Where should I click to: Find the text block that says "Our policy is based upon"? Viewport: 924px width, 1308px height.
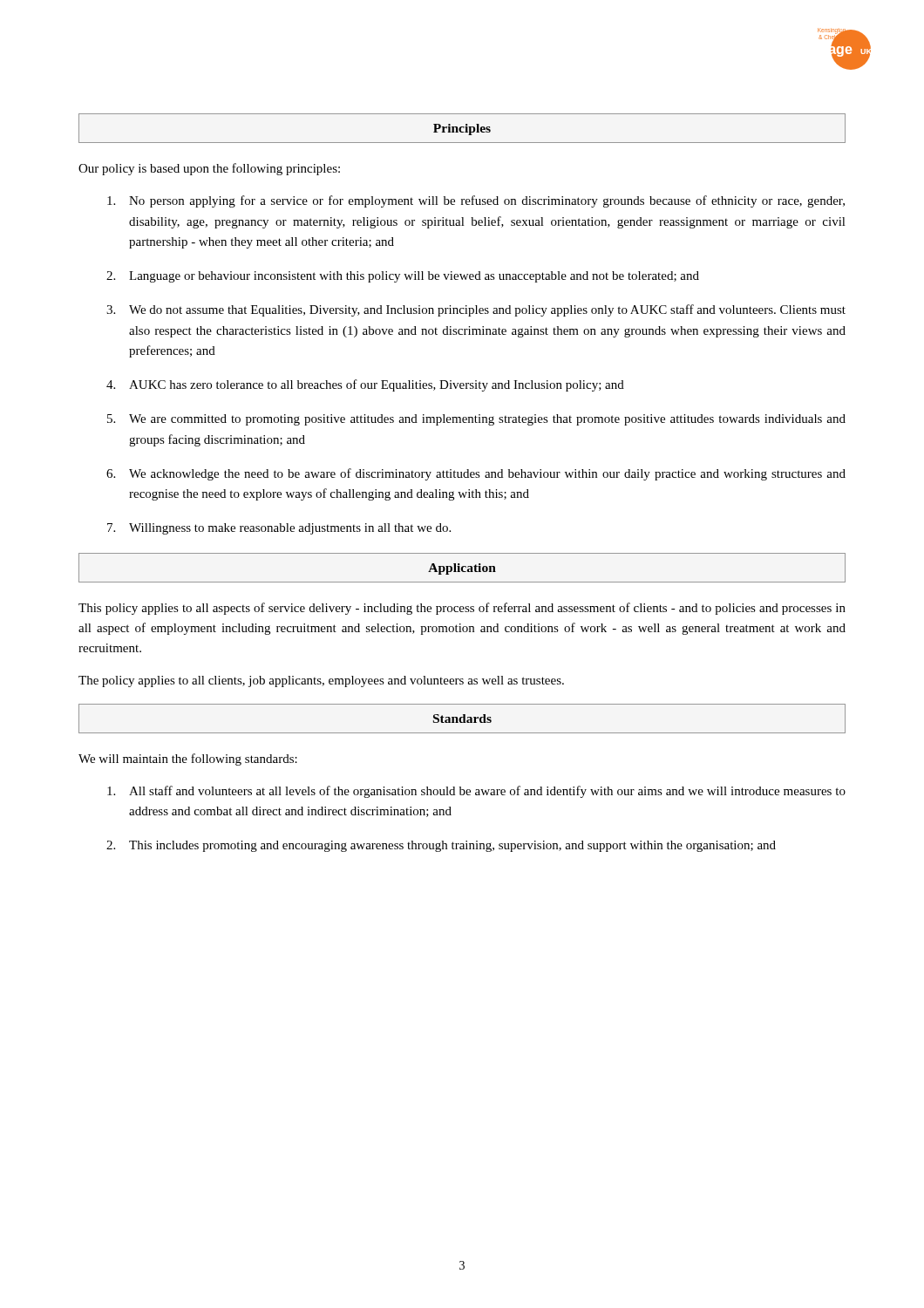click(x=210, y=168)
